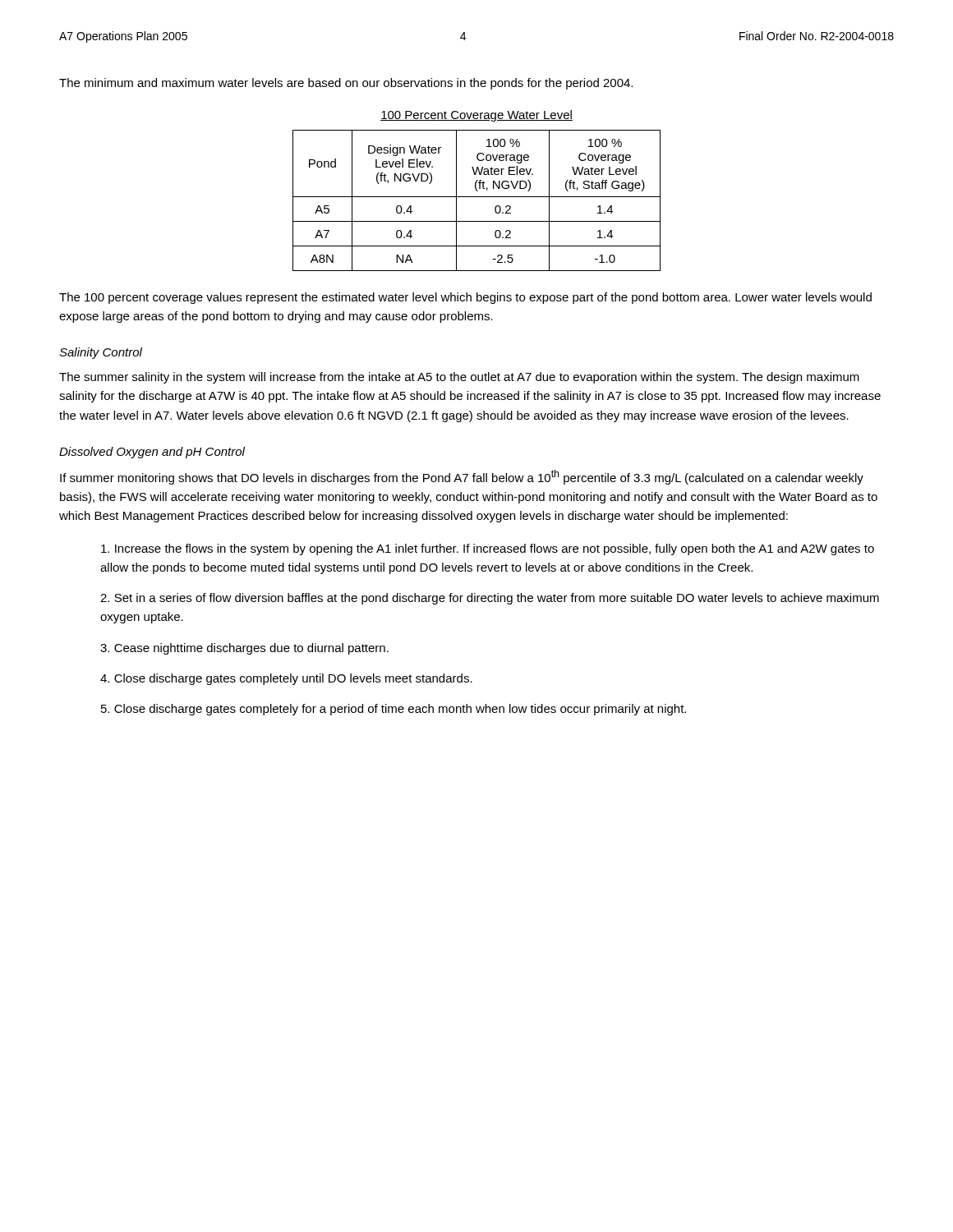Click on the table containing "100 % Coverage Water"
This screenshot has height=1232, width=953.
[x=476, y=200]
